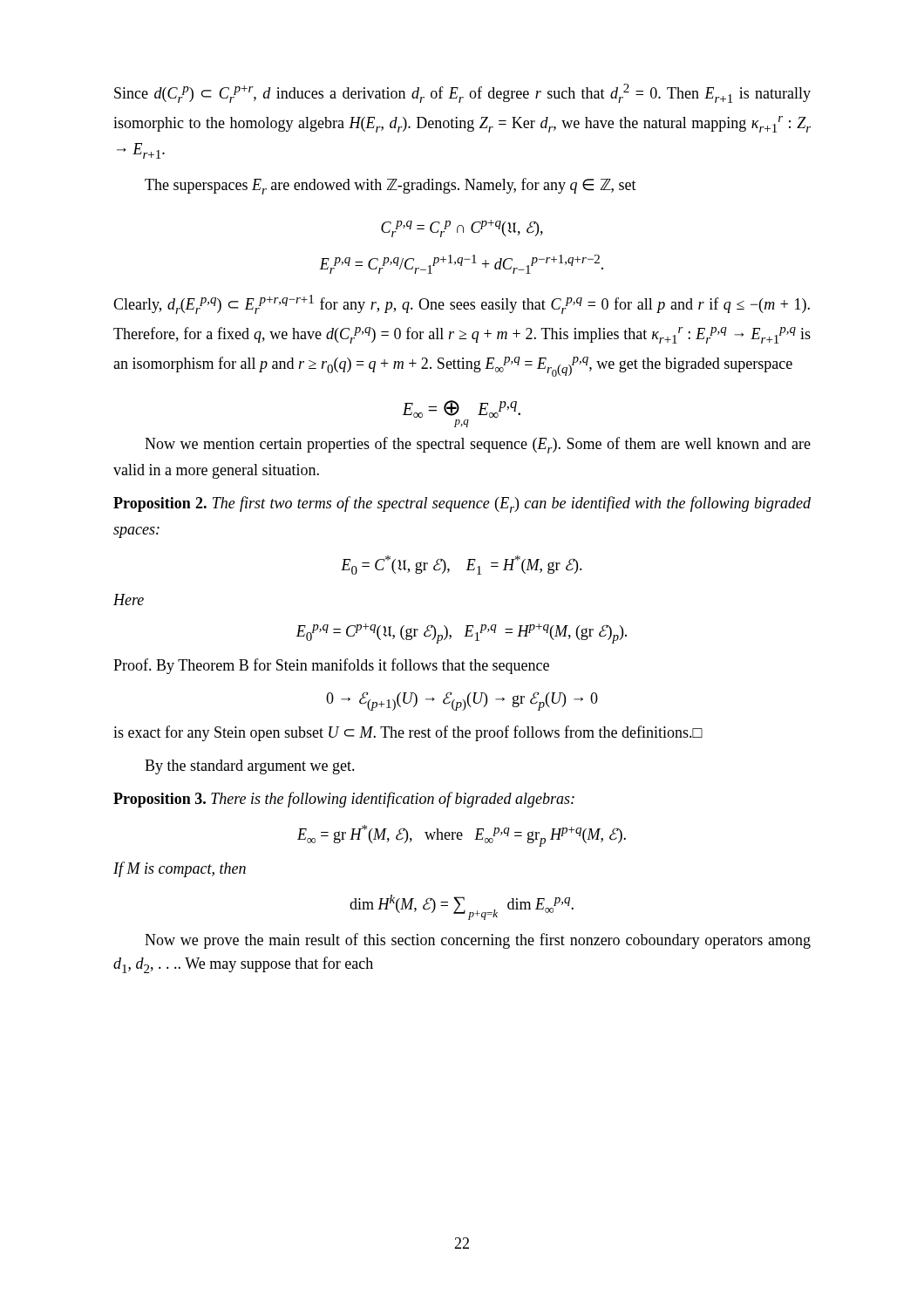Select the formula that says "Crp,q = Crp ∩"

(462, 246)
